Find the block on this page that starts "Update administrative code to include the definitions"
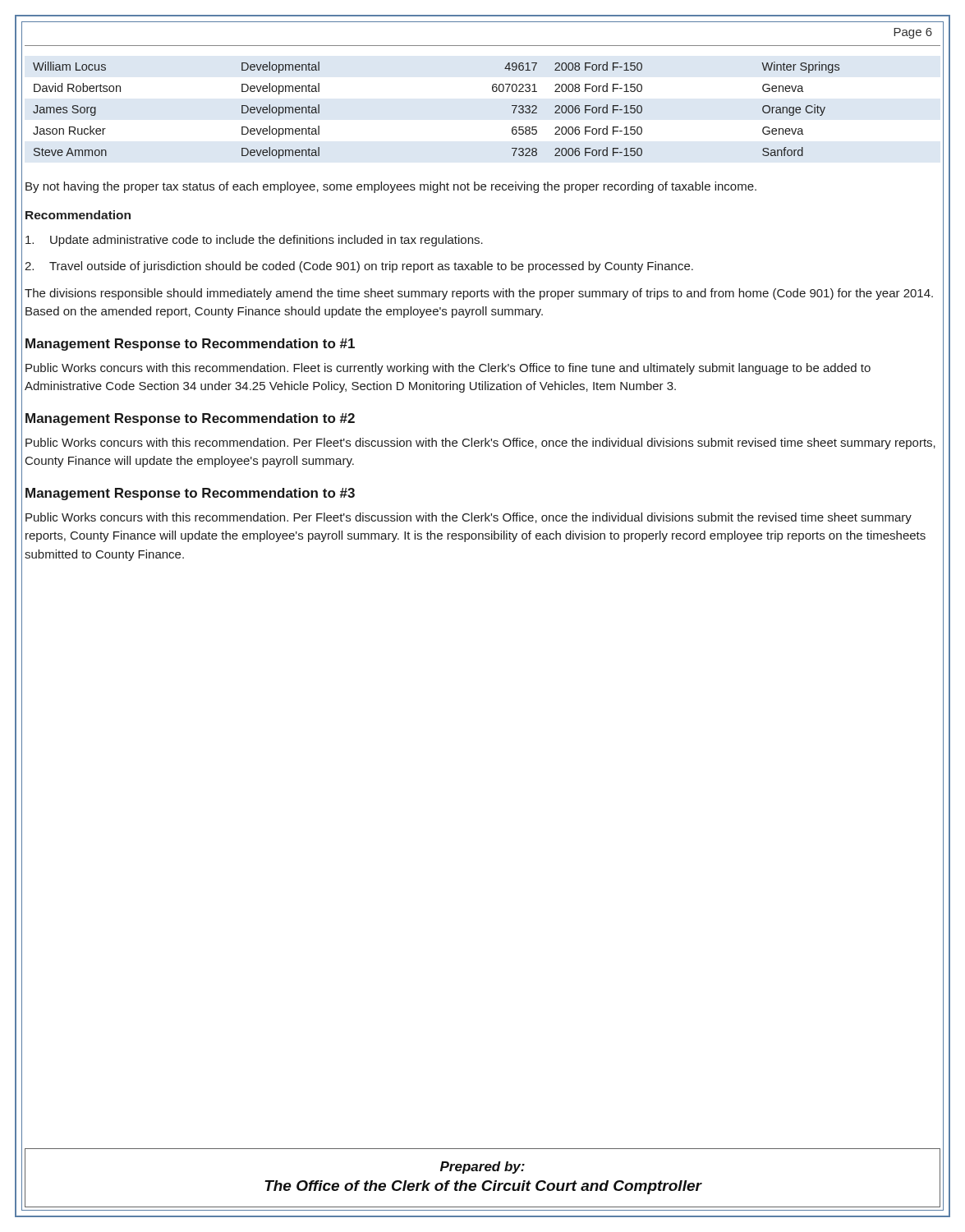The width and height of the screenshot is (965, 1232). (482, 240)
